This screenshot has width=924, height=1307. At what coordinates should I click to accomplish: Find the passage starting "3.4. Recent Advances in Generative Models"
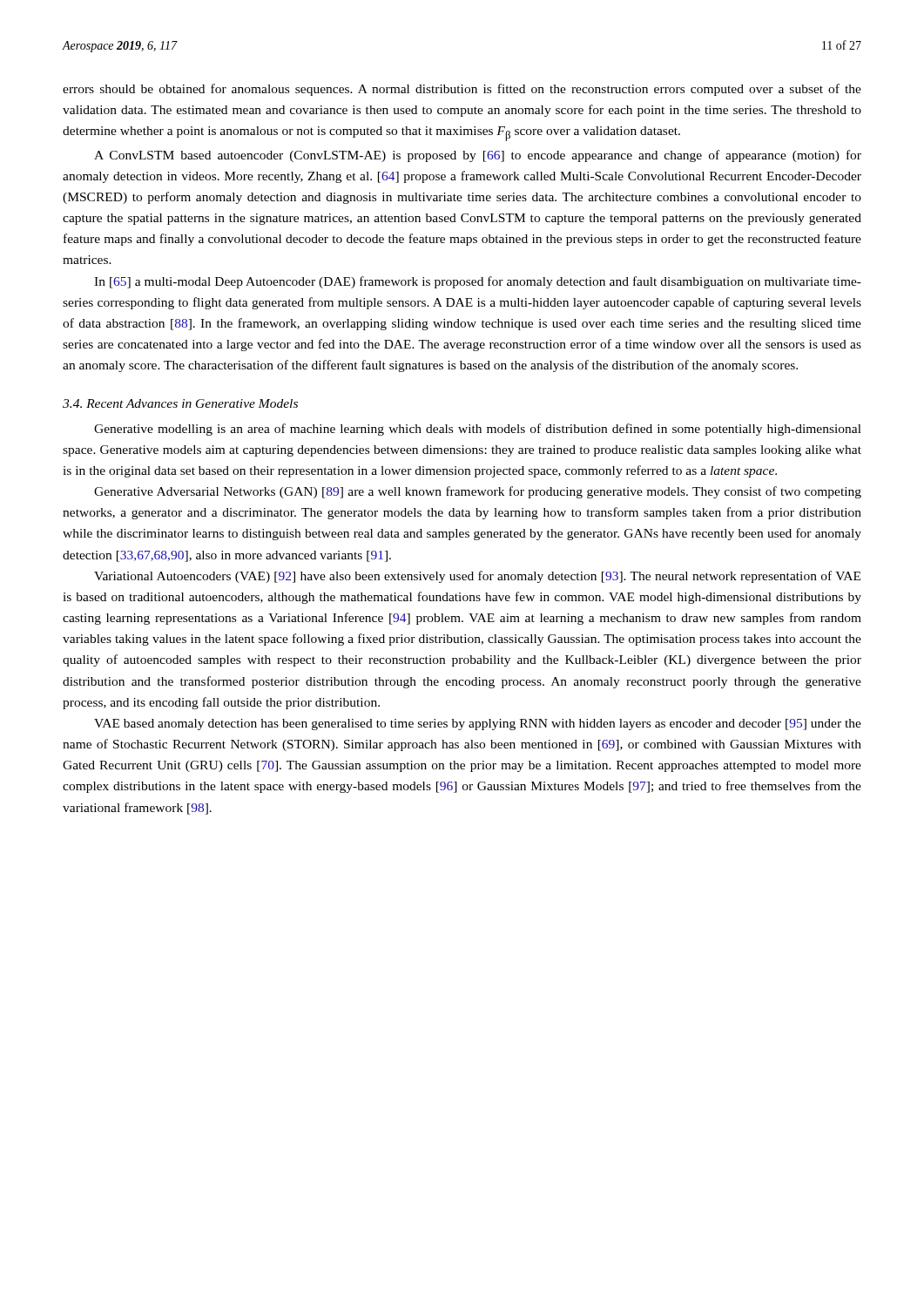[x=181, y=403]
